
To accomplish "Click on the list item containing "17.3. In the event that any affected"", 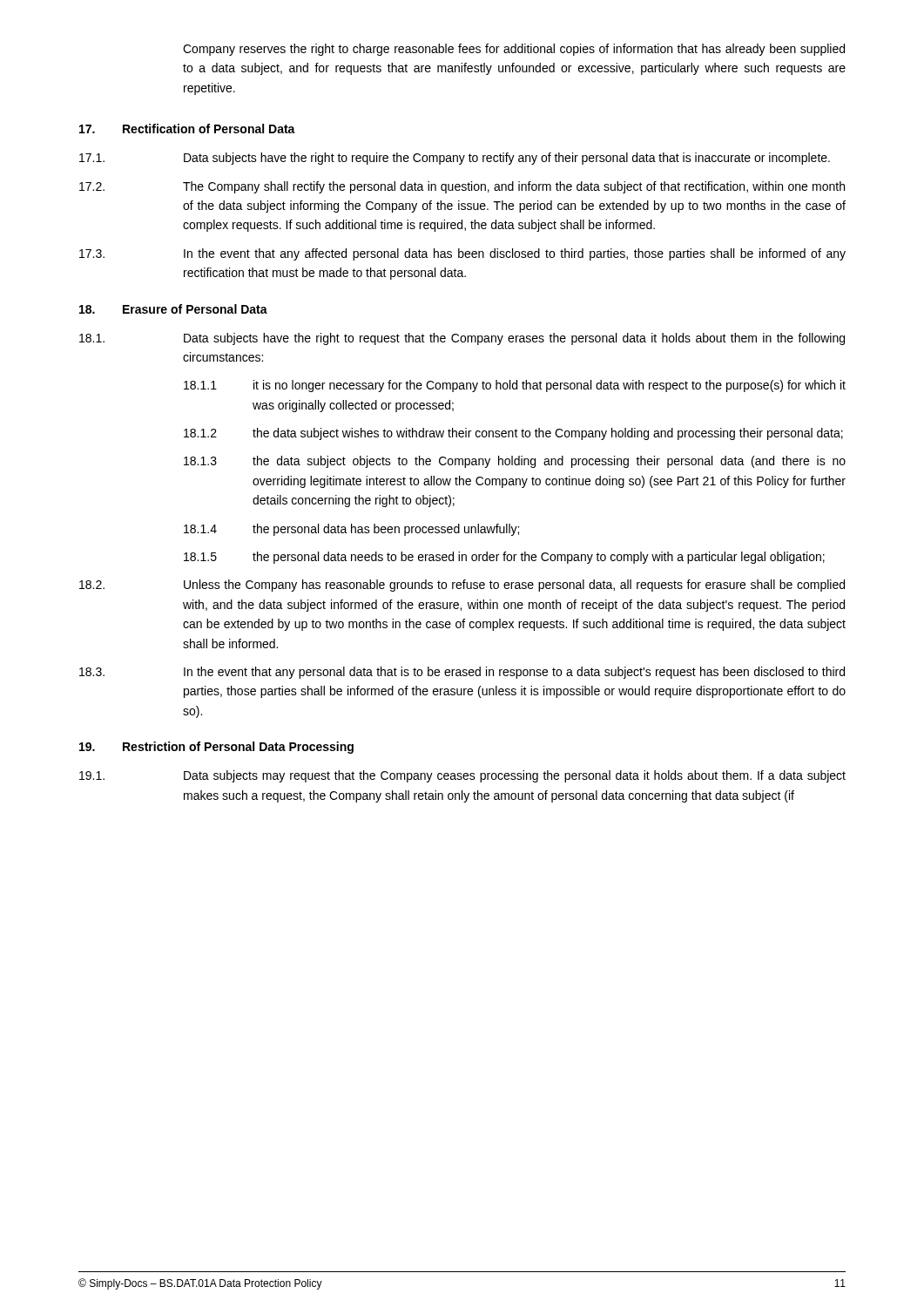I will (462, 263).
